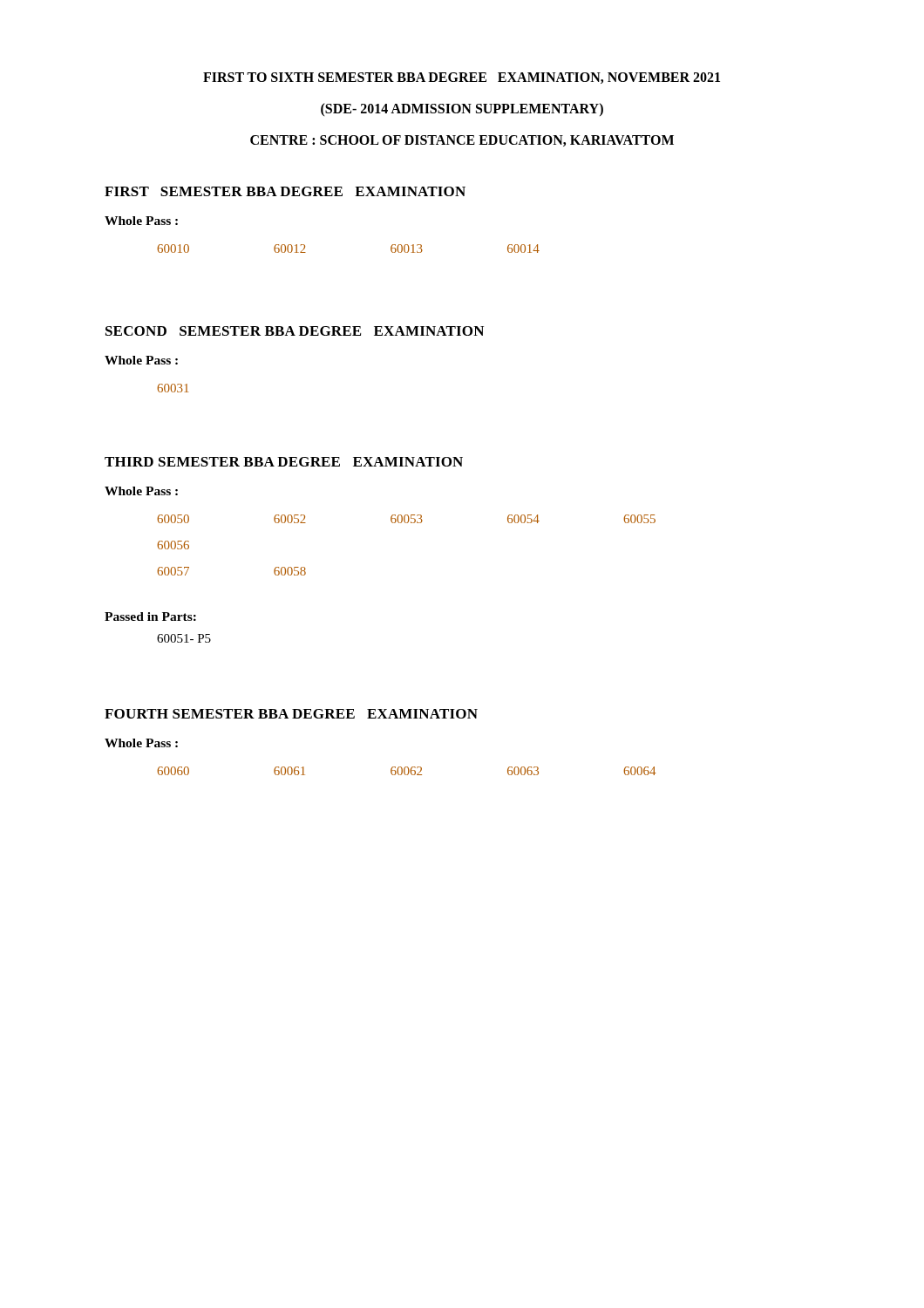
Task: Locate the title containing "(SDE- 2014 ADMISSION SUPPLEMENTARY)"
Action: (462, 109)
